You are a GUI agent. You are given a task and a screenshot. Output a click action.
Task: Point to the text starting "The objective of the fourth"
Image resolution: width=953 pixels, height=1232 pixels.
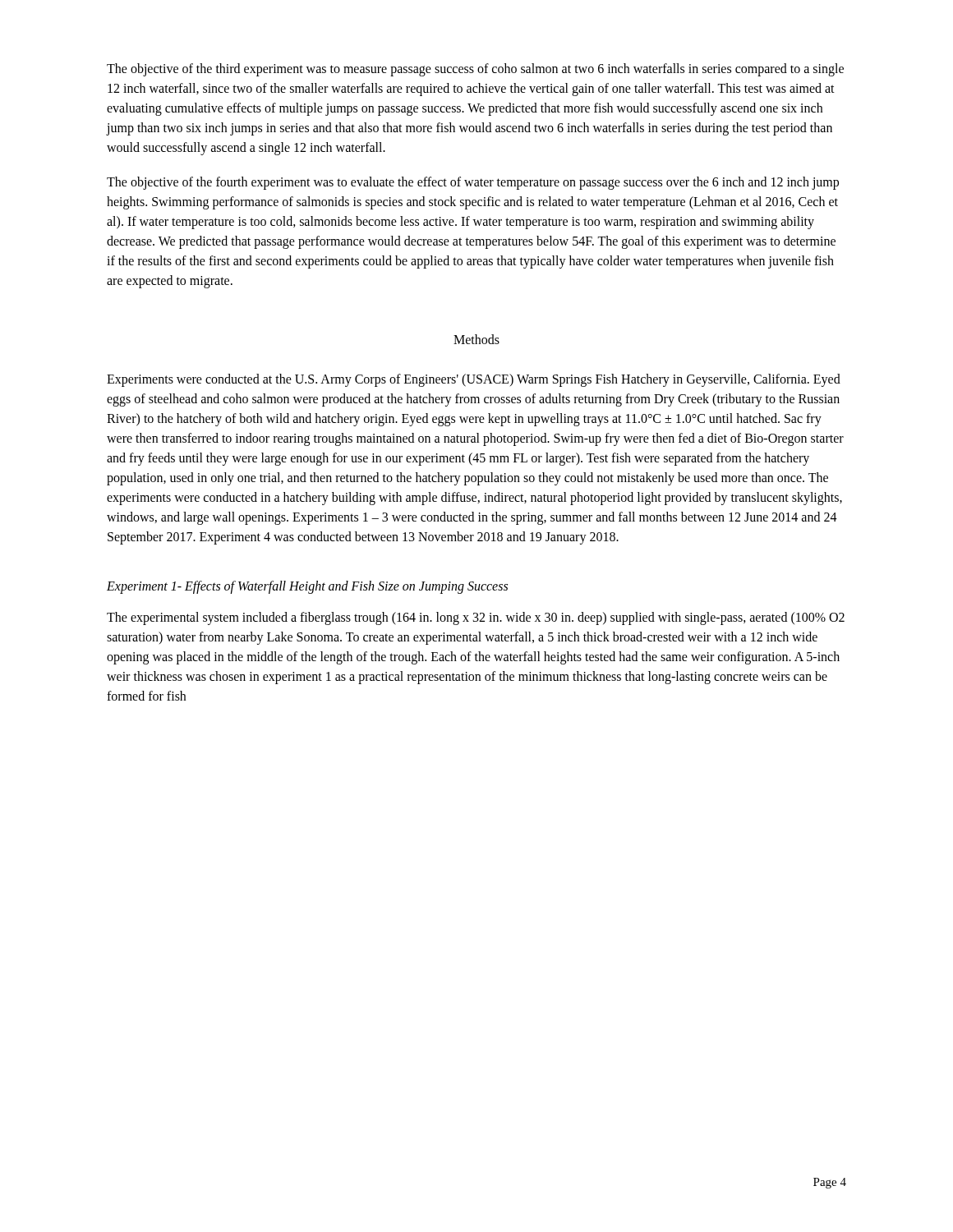[473, 231]
